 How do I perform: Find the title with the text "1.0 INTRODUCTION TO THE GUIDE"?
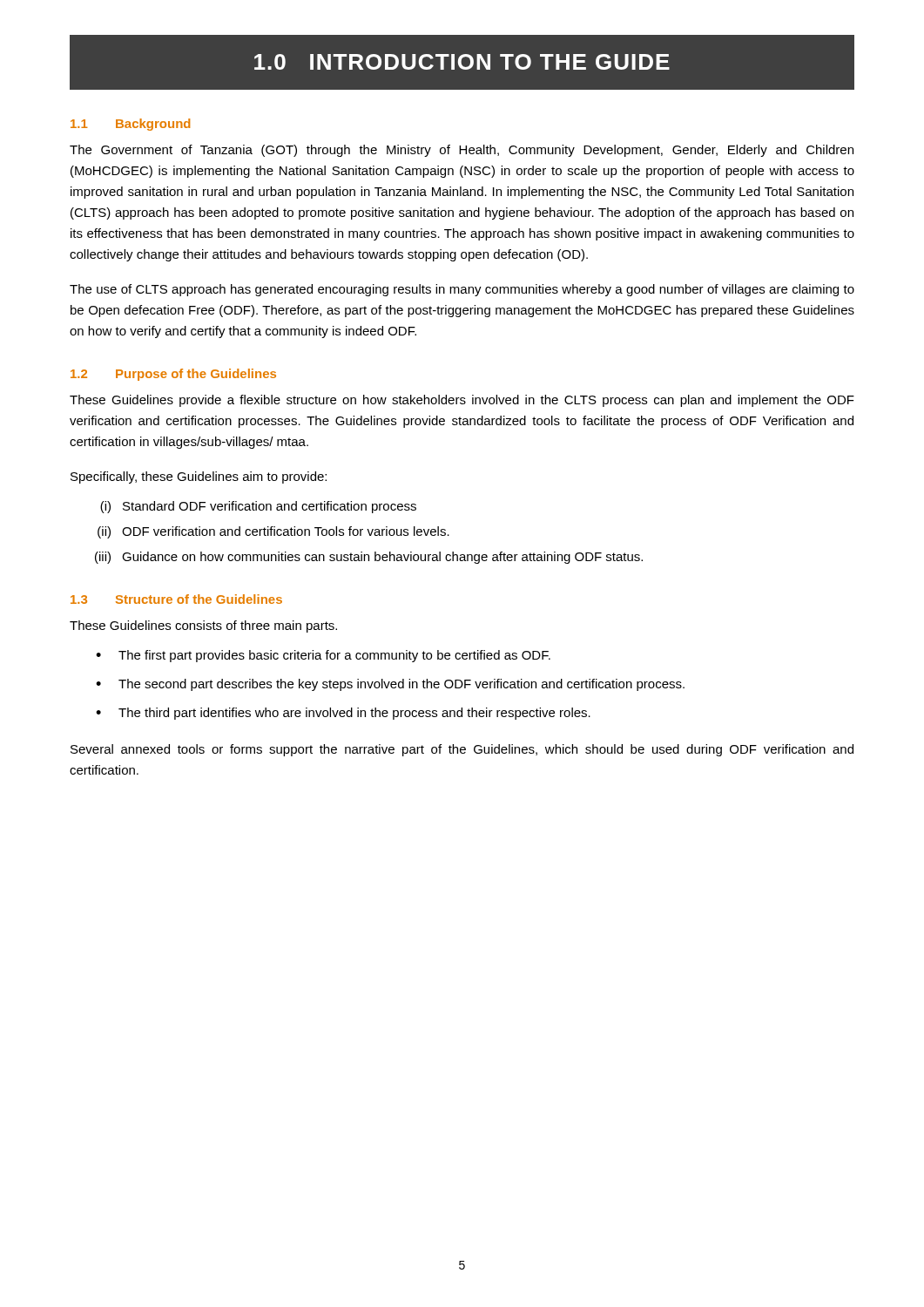(462, 62)
